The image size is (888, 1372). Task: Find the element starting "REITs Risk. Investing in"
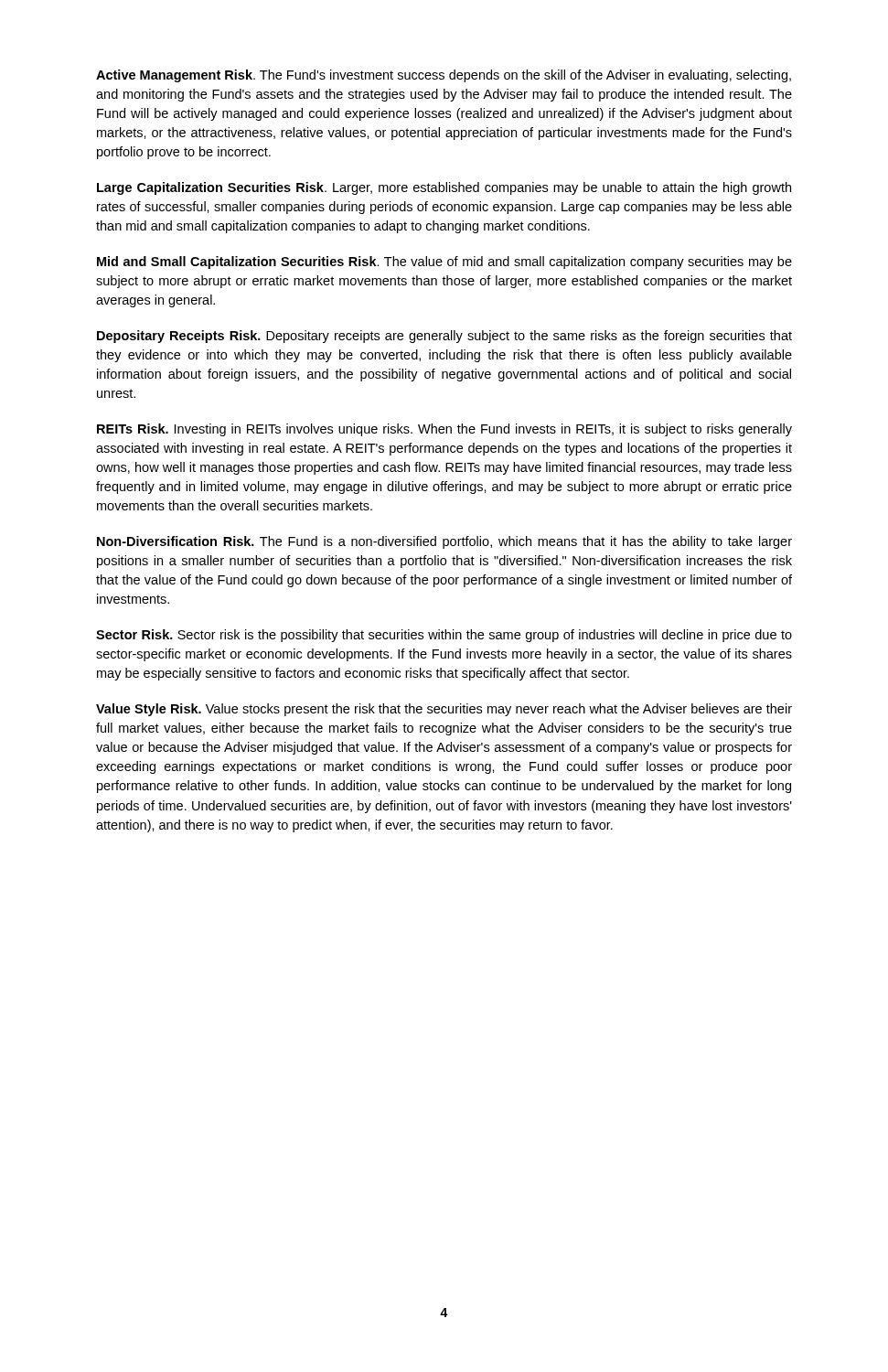[444, 468]
